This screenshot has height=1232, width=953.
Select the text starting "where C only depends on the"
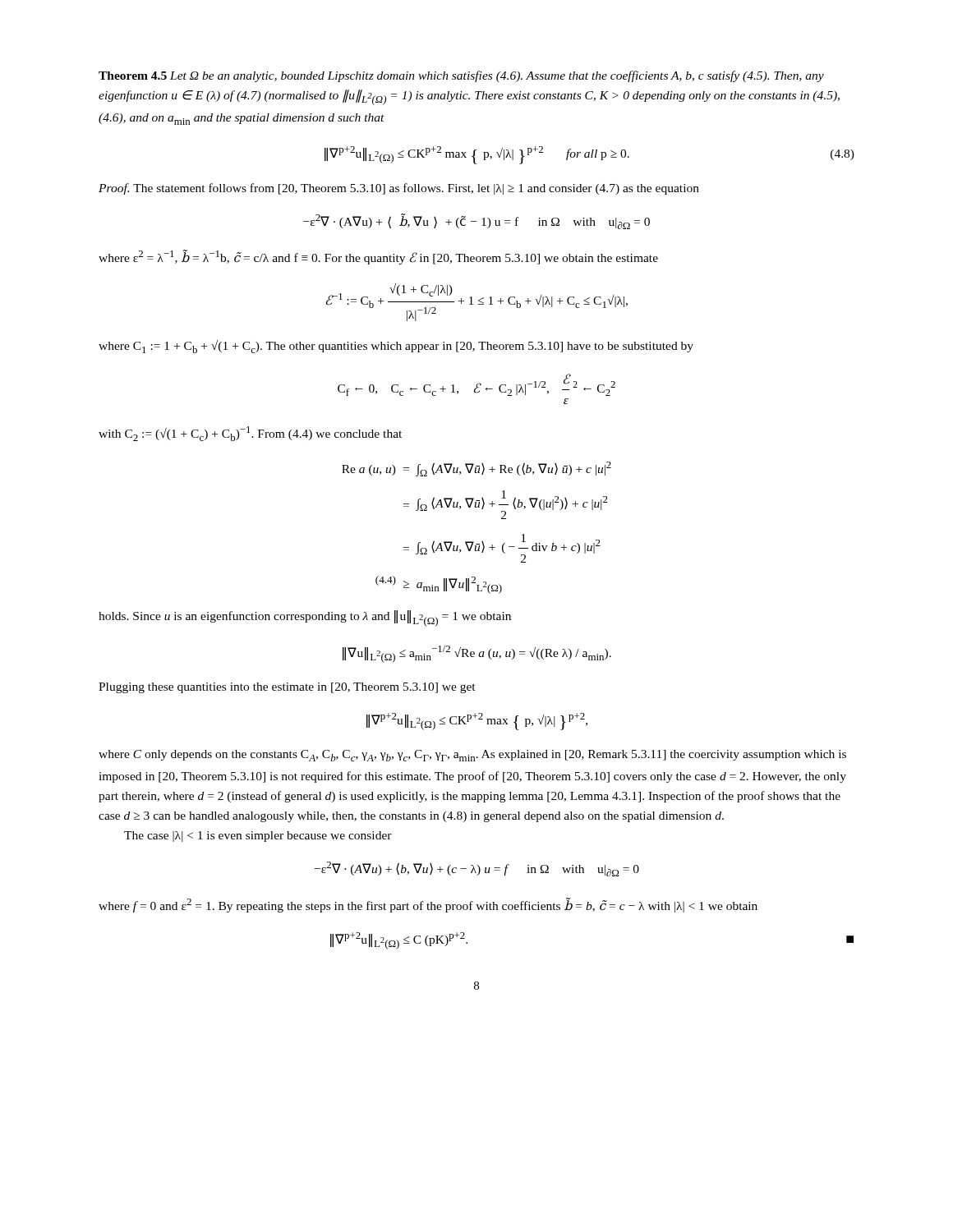click(473, 785)
